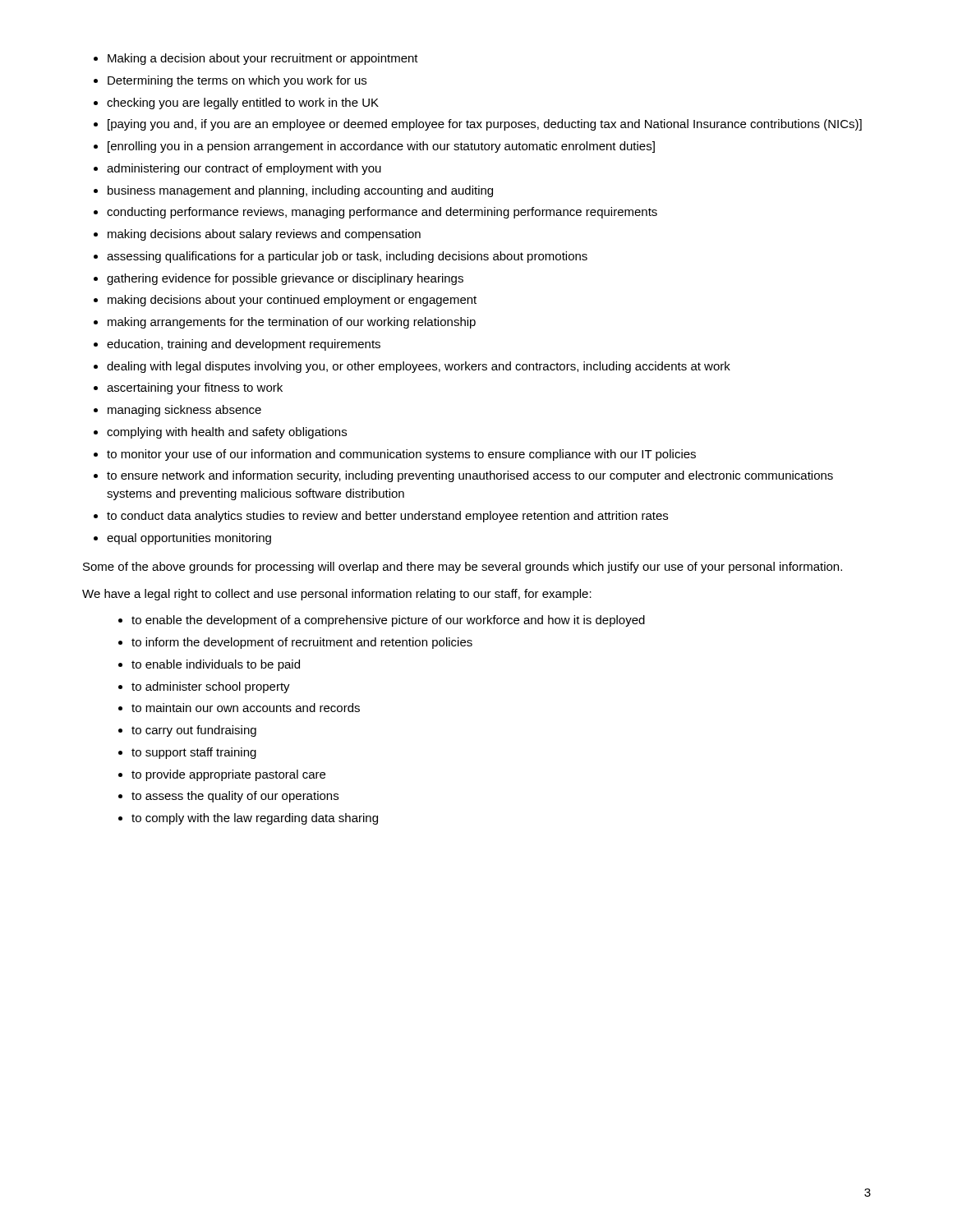
Task: Click on the list item with the text "to conduct data analytics studies to"
Action: click(x=489, y=516)
